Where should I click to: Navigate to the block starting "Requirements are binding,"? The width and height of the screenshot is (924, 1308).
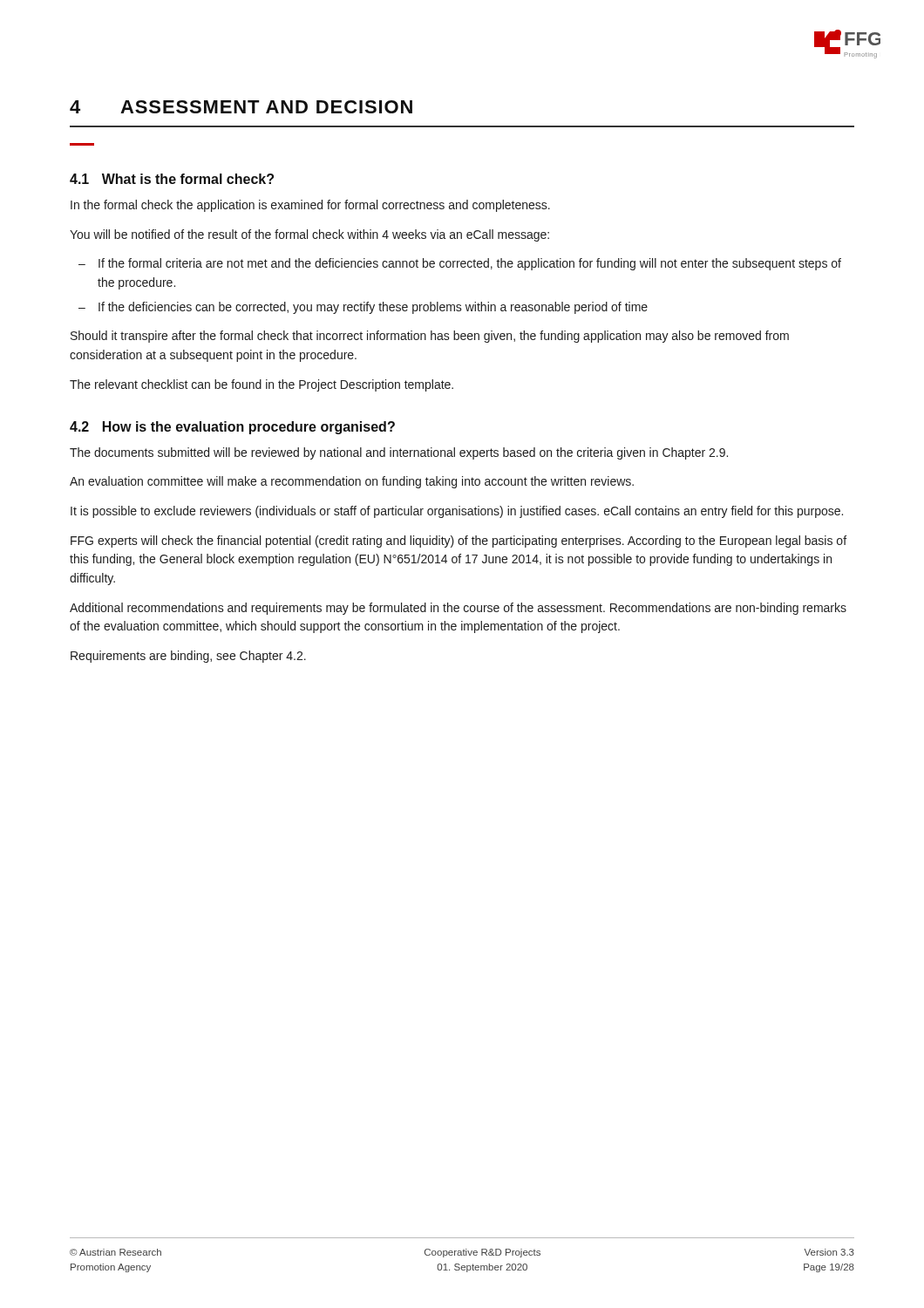[188, 656]
